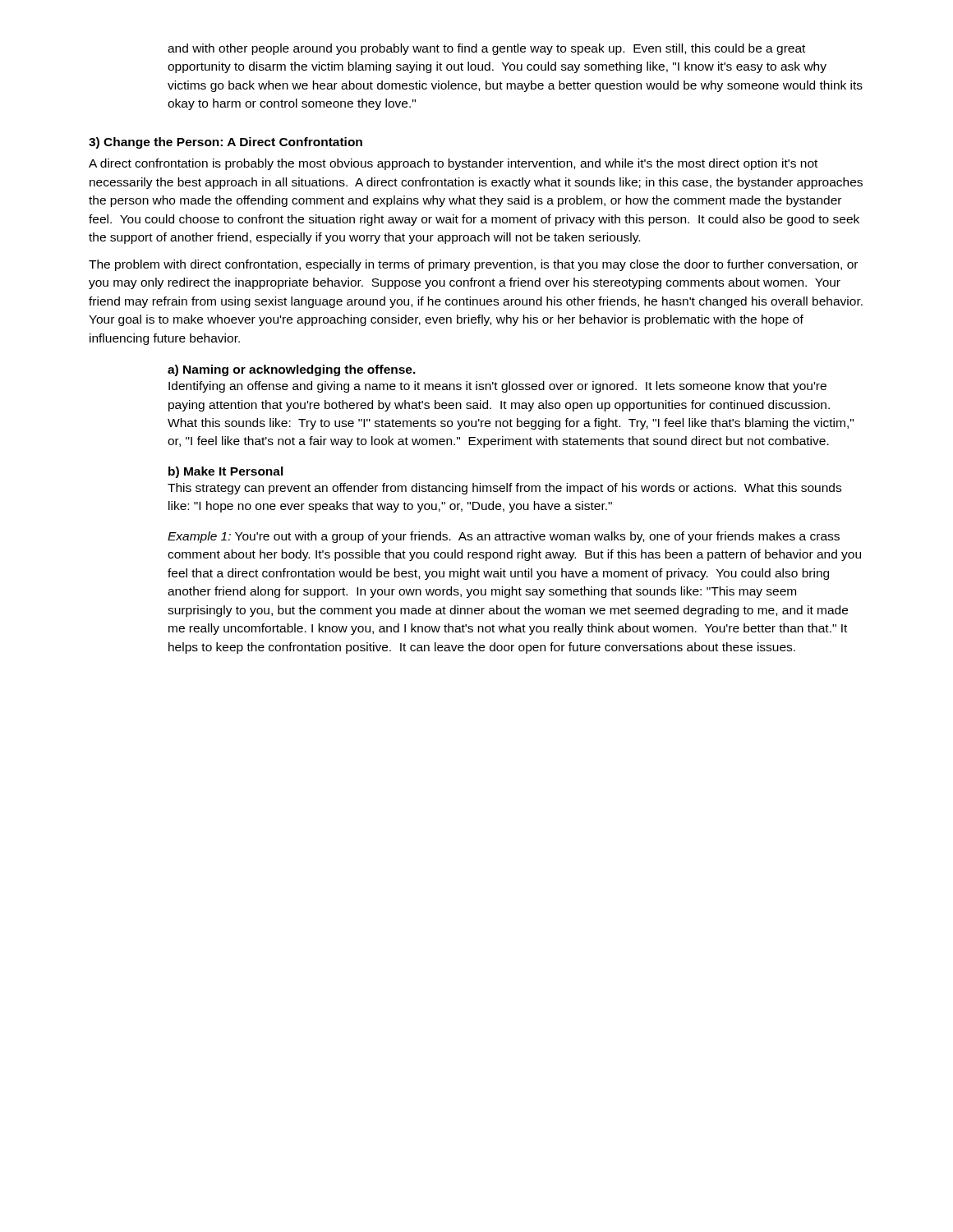Screen dimensions: 1232x953
Task: Click on the element starting "This strategy can prevent an"
Action: point(516,497)
